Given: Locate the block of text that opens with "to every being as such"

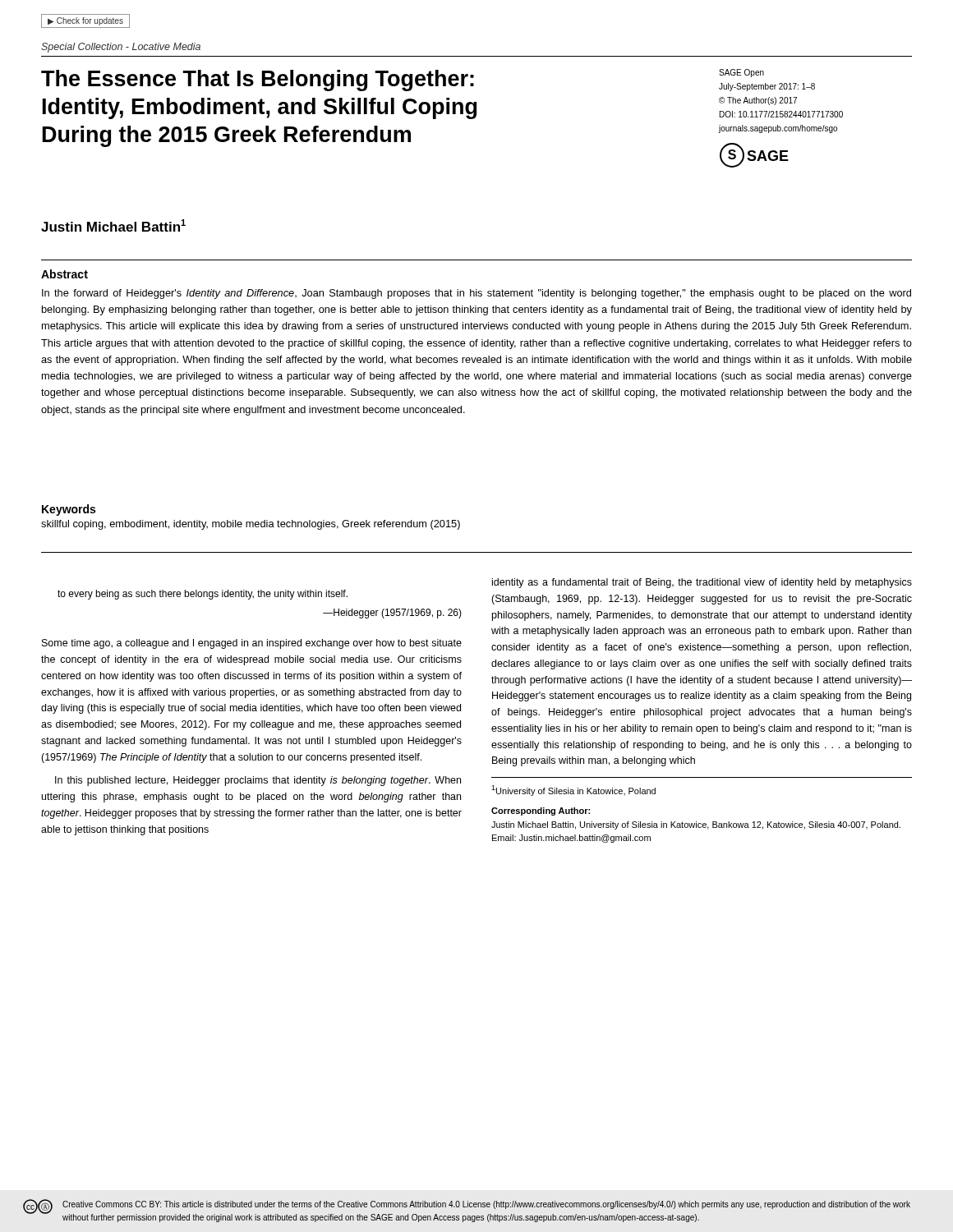Looking at the screenshot, I should (260, 604).
